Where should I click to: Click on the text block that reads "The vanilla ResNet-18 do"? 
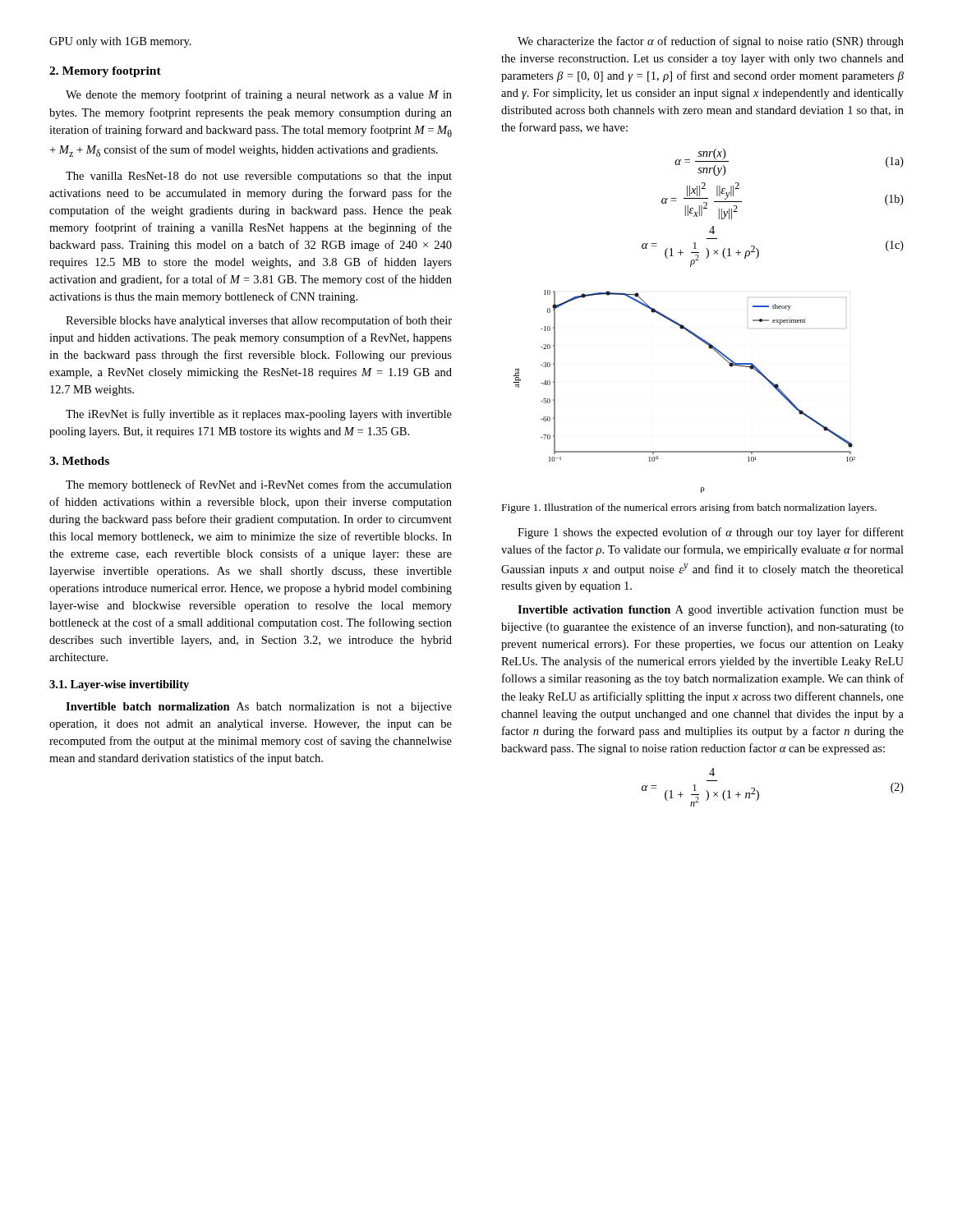coord(251,237)
